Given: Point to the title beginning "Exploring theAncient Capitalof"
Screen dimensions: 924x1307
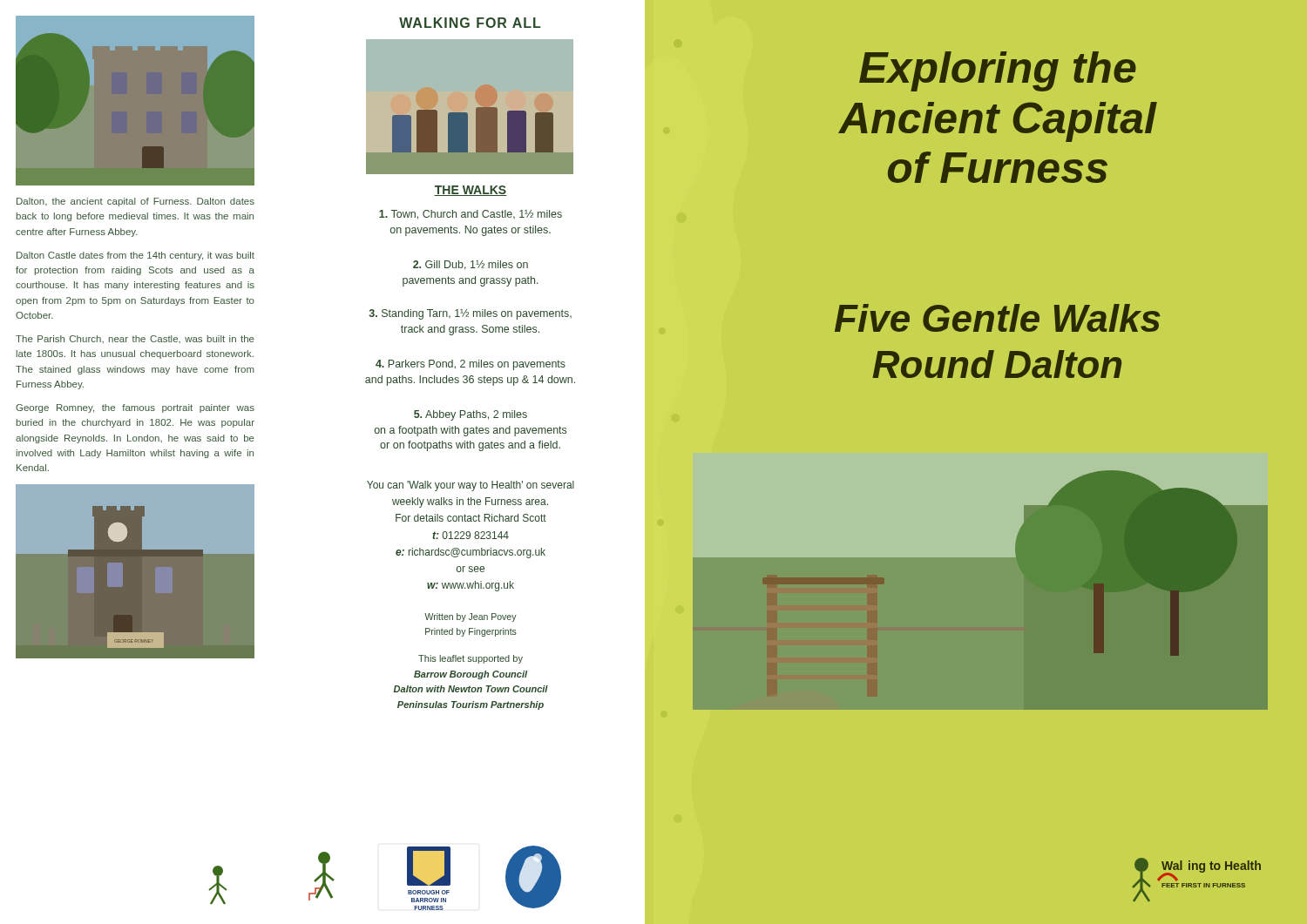Looking at the screenshot, I should (x=998, y=119).
